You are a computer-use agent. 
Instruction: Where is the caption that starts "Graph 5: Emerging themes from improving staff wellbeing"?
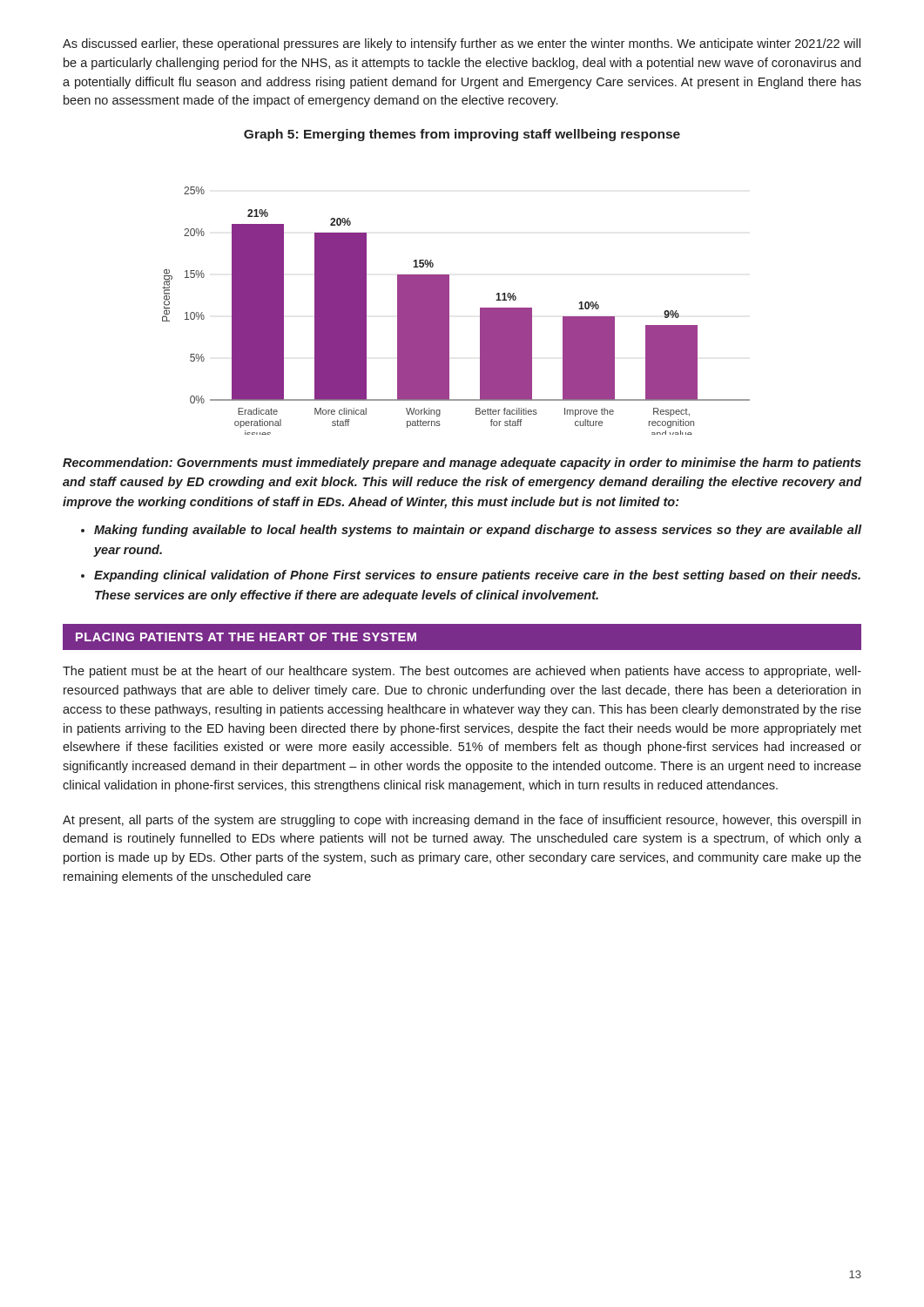[462, 134]
